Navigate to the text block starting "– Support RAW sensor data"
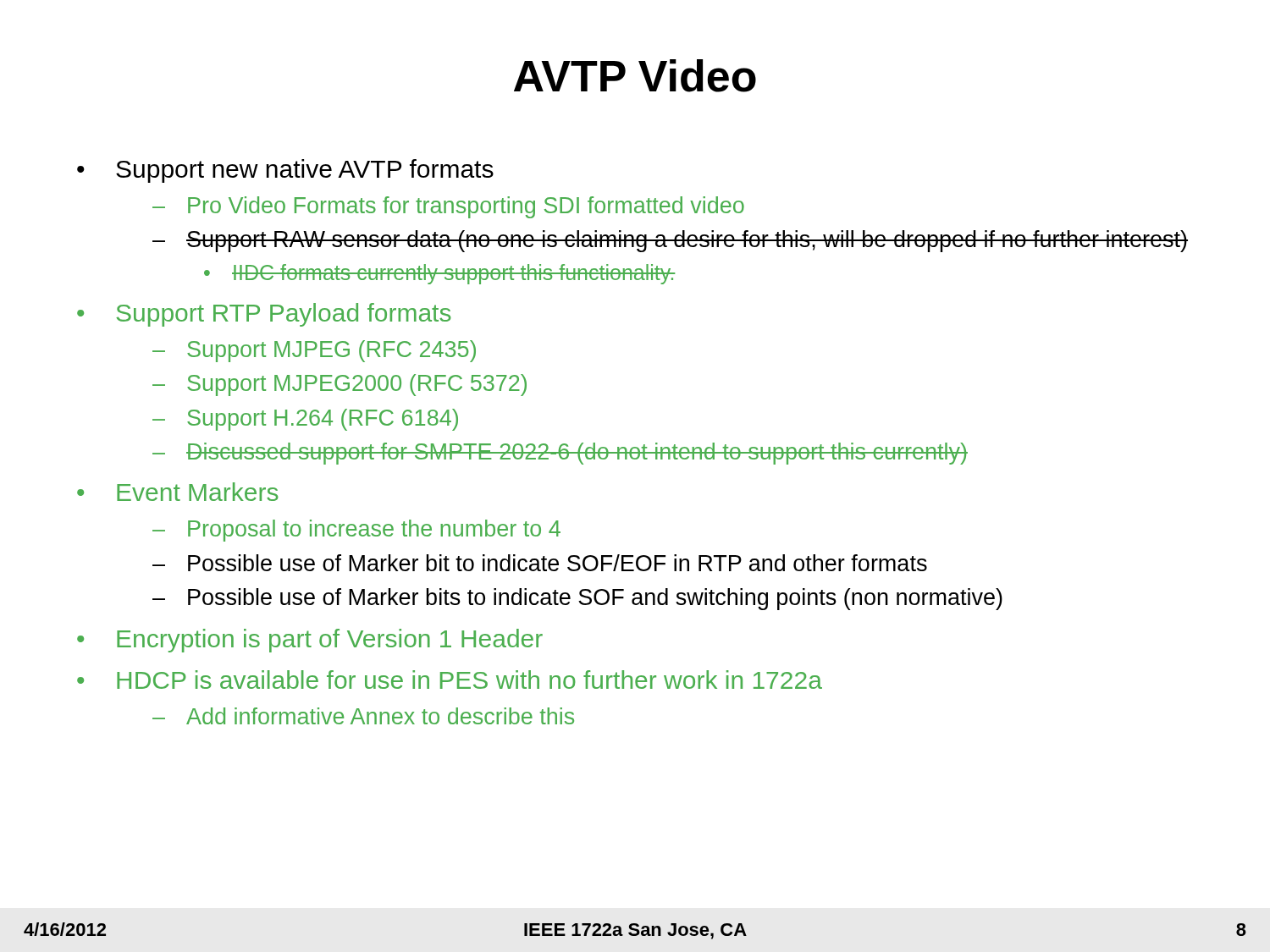The image size is (1270, 952). pyautogui.click(x=670, y=240)
